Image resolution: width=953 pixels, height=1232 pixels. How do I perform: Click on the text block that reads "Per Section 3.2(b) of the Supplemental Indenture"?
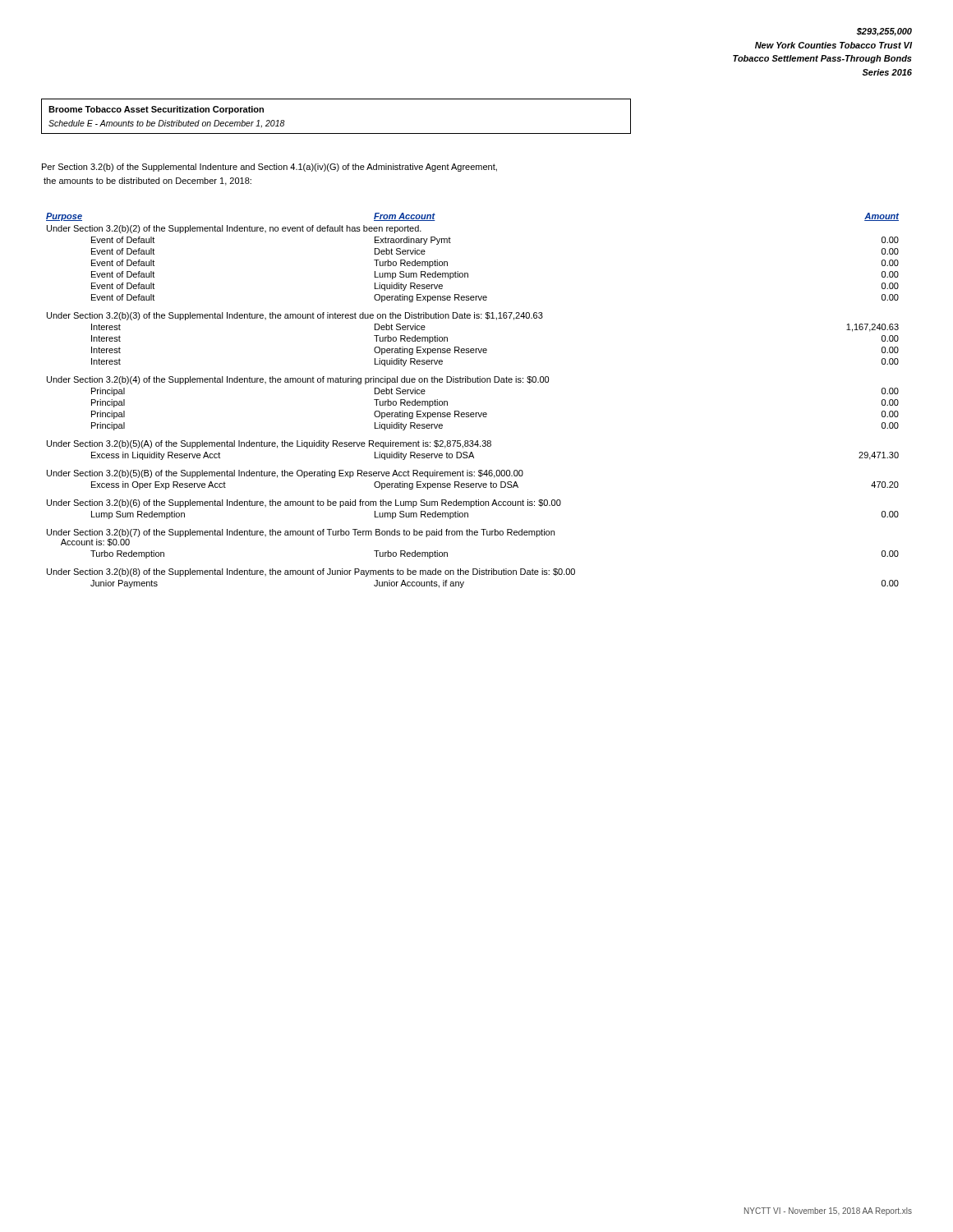click(269, 173)
